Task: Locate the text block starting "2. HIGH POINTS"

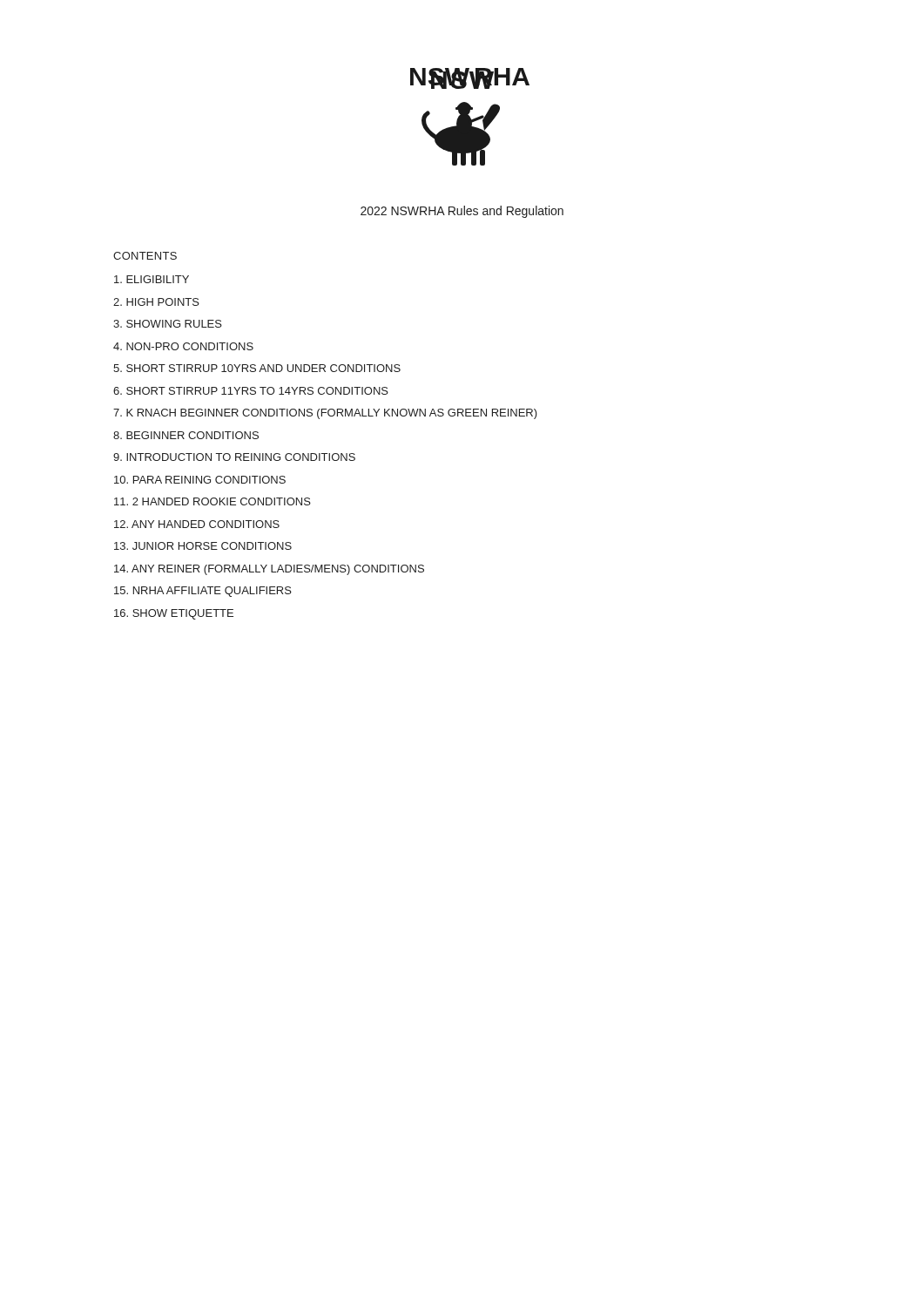Action: click(x=156, y=302)
